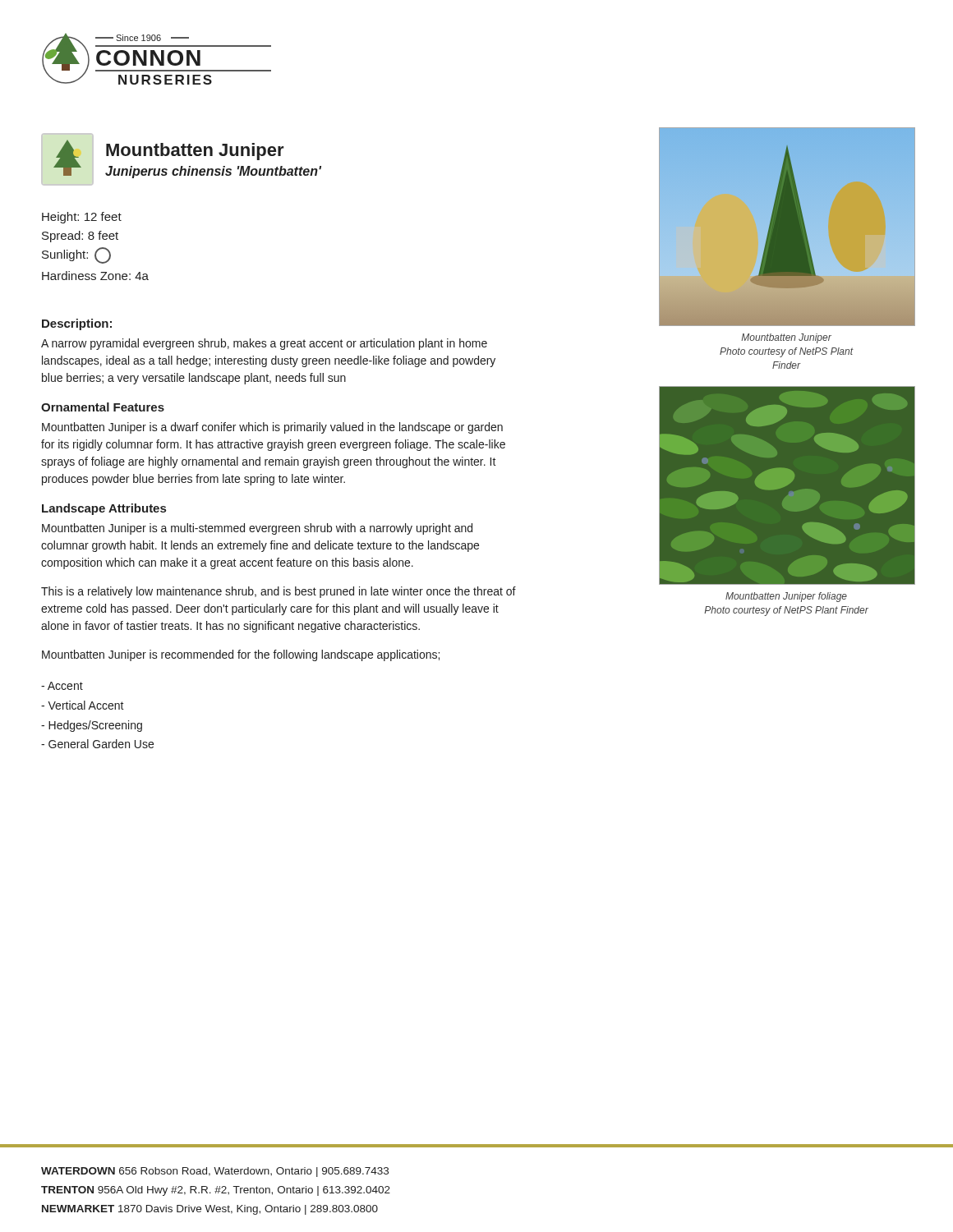Point to "Landscape Attributes"
This screenshot has height=1232, width=953.
pyautogui.click(x=104, y=508)
